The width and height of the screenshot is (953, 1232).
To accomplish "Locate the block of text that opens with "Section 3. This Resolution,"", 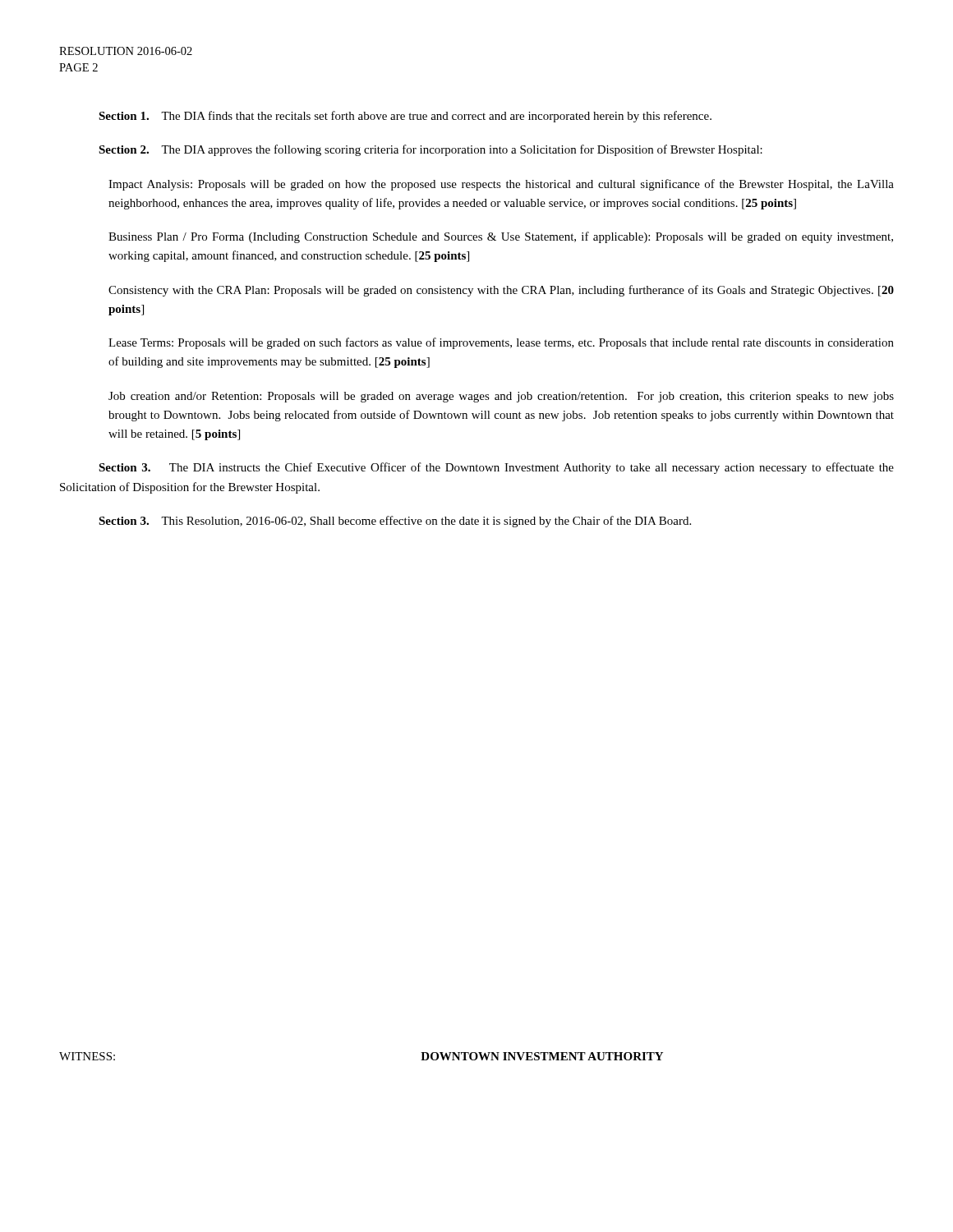I will pyautogui.click(x=395, y=521).
